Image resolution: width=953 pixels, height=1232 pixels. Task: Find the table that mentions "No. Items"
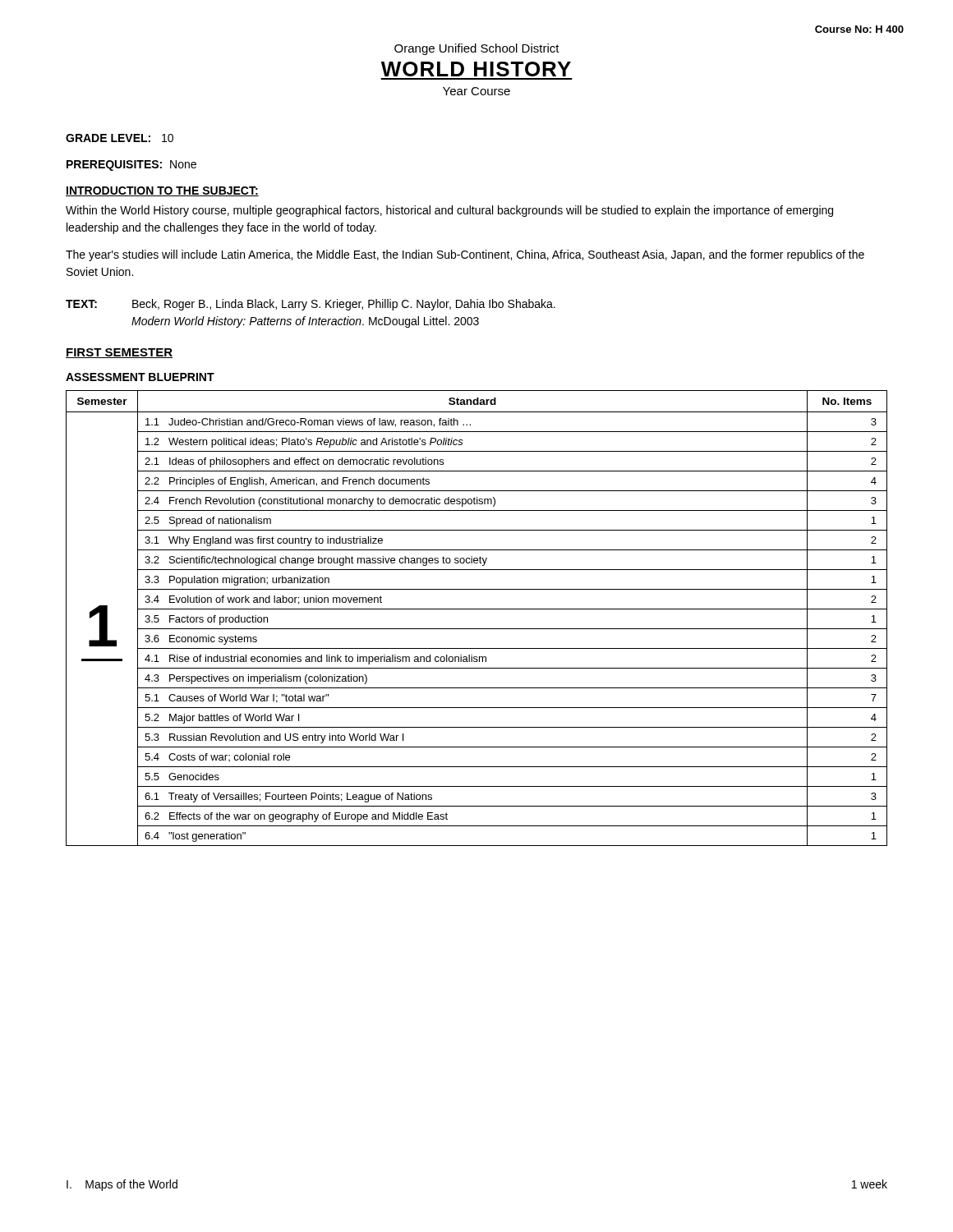point(476,618)
